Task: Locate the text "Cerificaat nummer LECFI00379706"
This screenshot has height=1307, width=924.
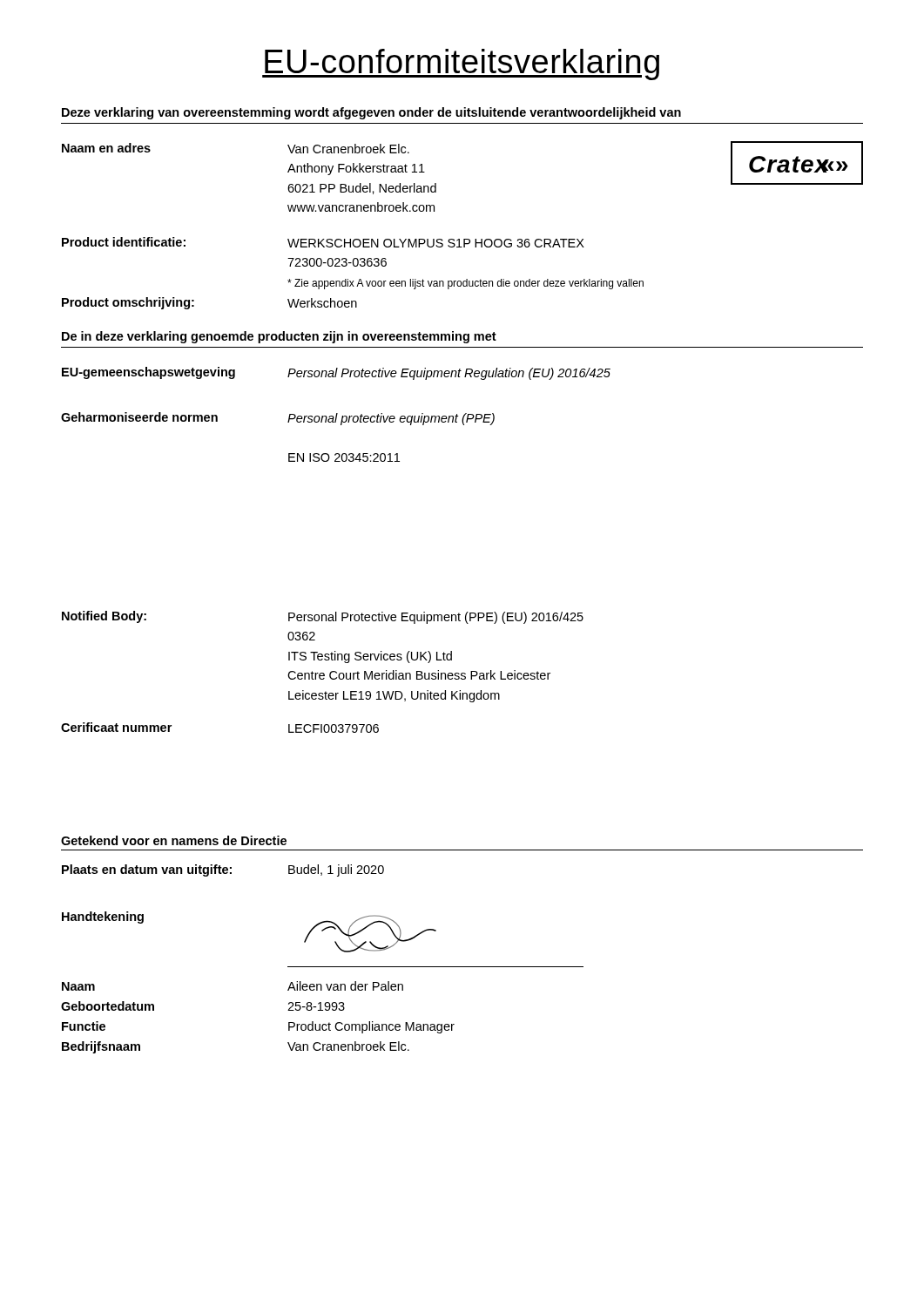Action: coord(125,727)
